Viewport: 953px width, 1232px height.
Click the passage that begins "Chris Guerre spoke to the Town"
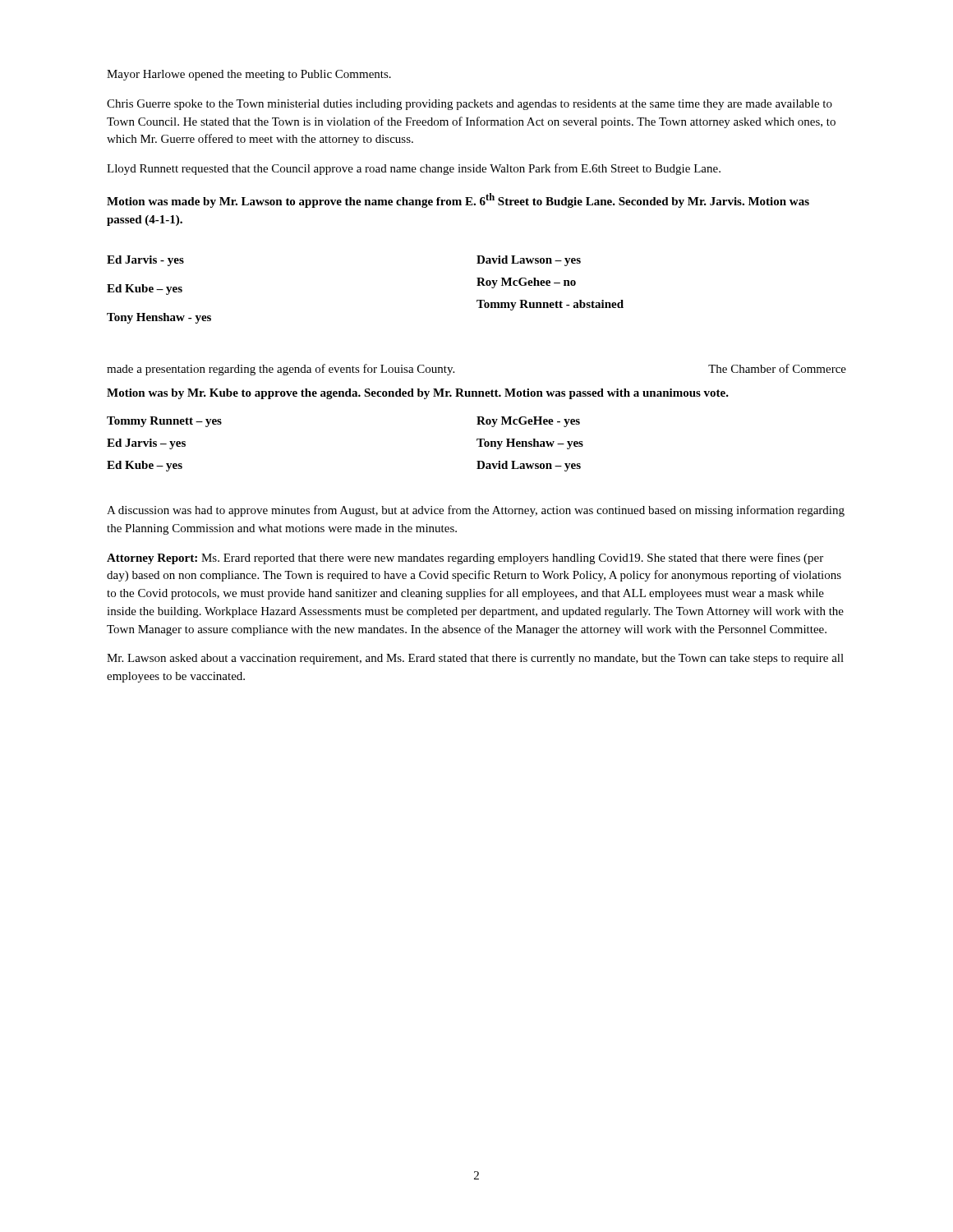point(471,121)
